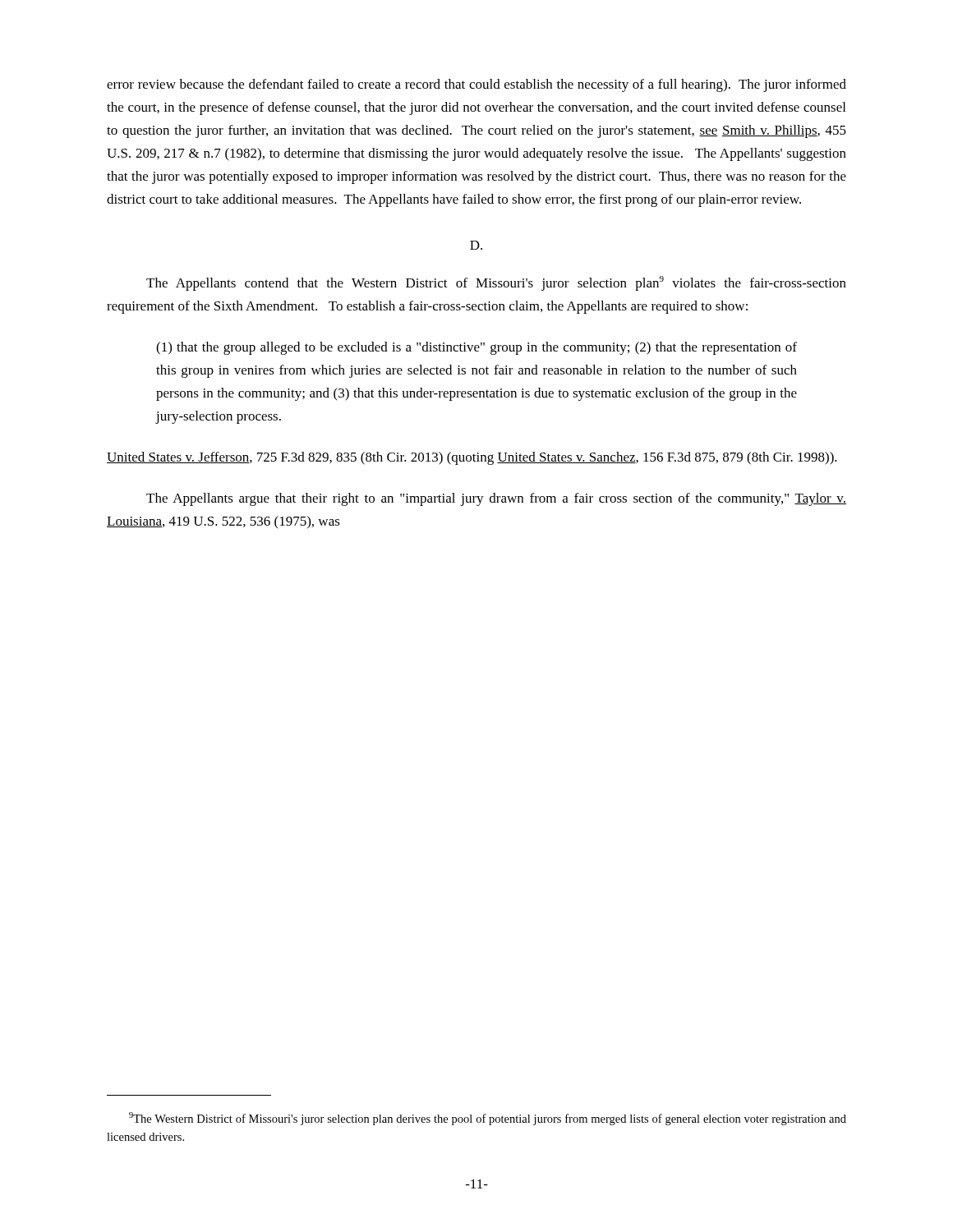
Task: Locate the region starting "The Appellants argue that their right to"
Action: [476, 510]
